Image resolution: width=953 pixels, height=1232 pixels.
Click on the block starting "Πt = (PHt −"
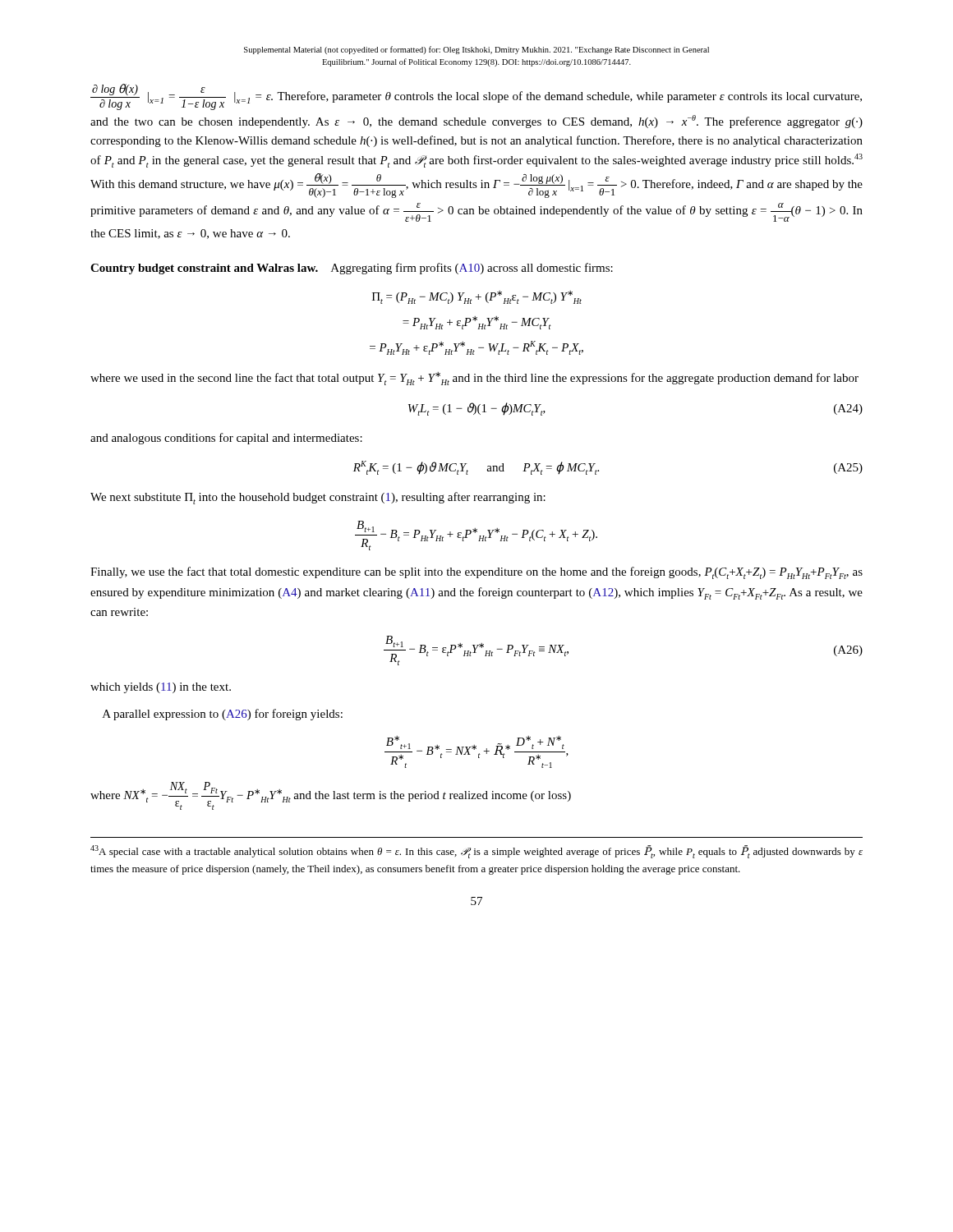(476, 322)
